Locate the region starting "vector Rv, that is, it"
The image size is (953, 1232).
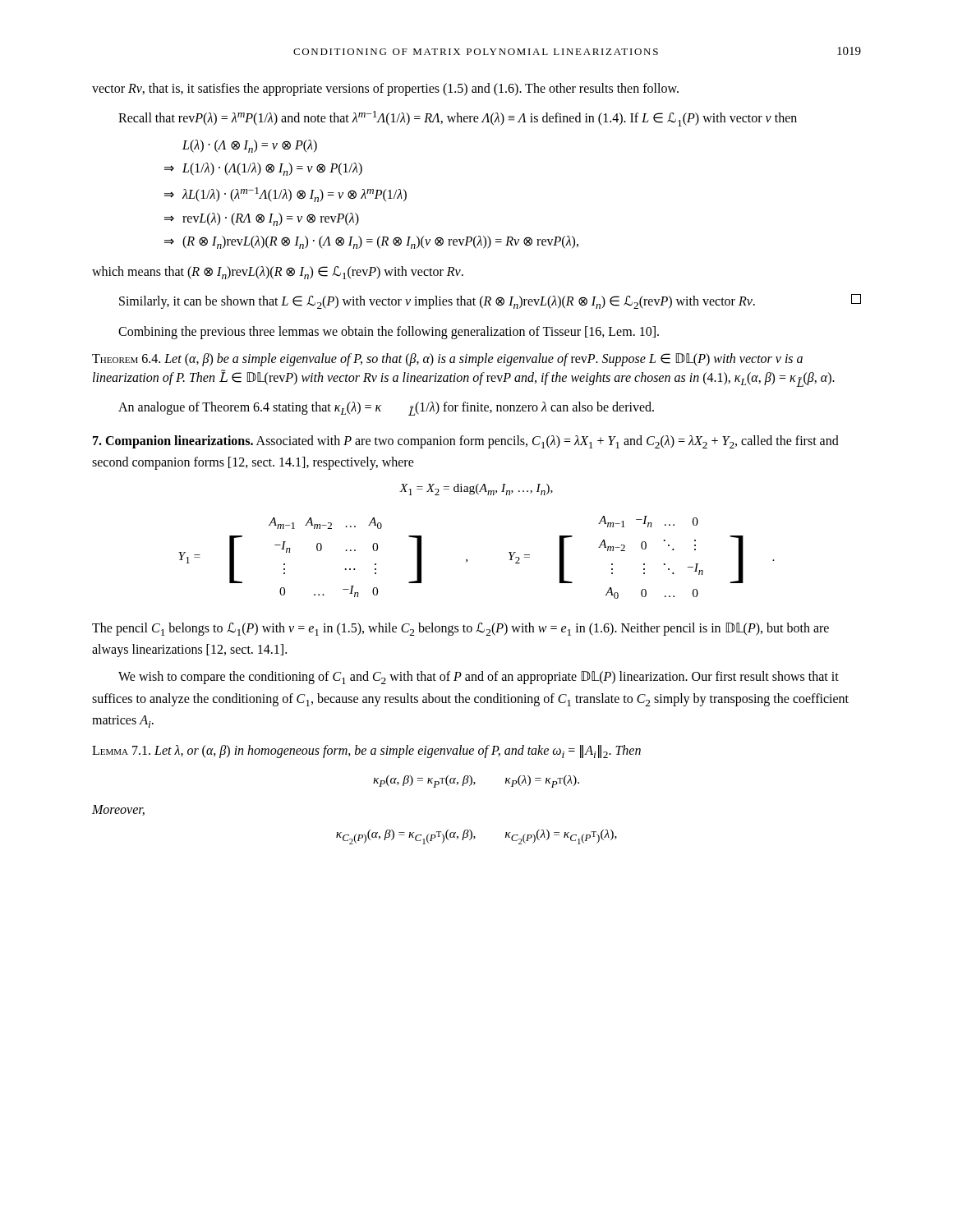pos(386,88)
